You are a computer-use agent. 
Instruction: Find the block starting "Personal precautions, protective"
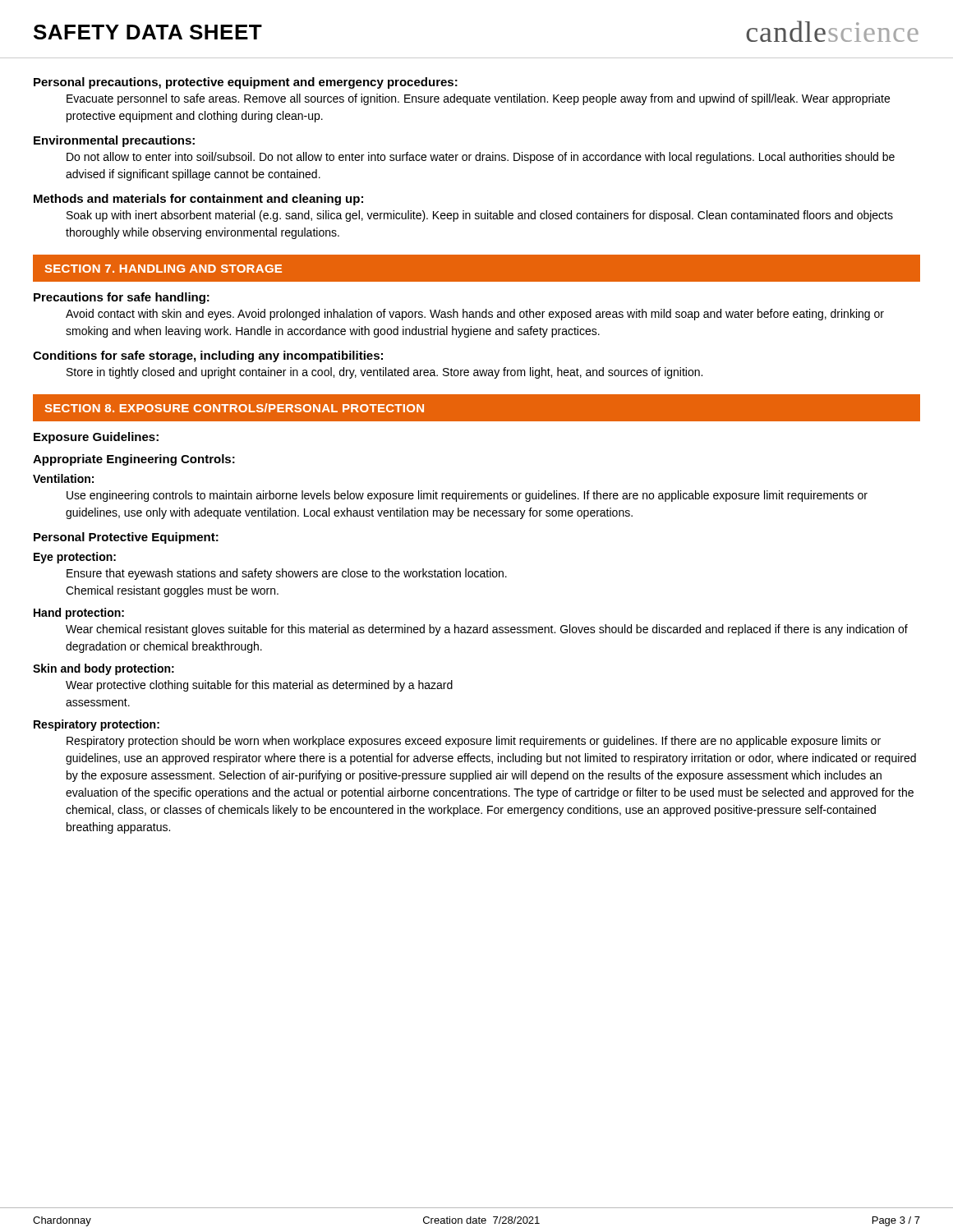pos(245,82)
